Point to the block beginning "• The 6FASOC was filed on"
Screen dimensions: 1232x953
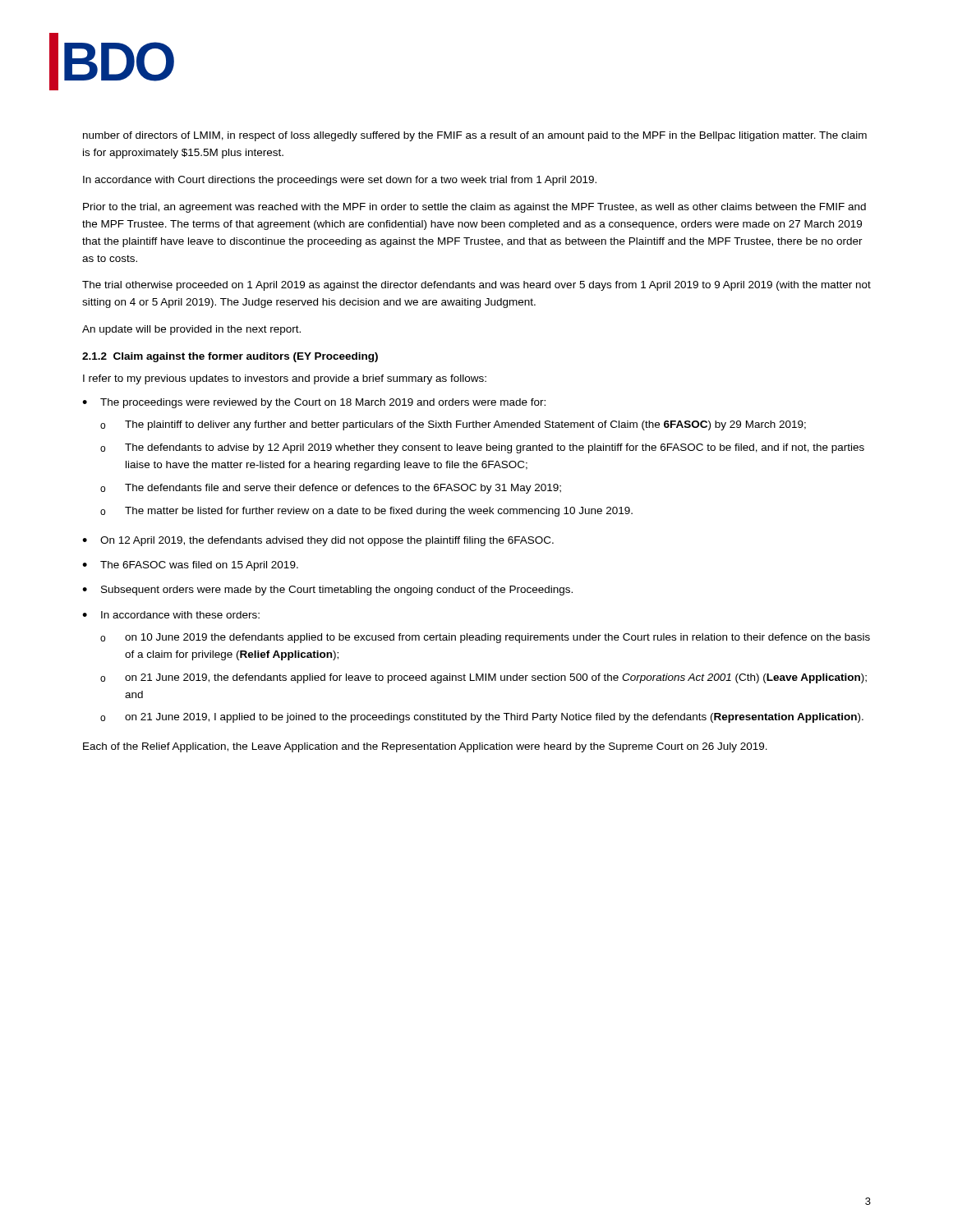pyautogui.click(x=190, y=566)
